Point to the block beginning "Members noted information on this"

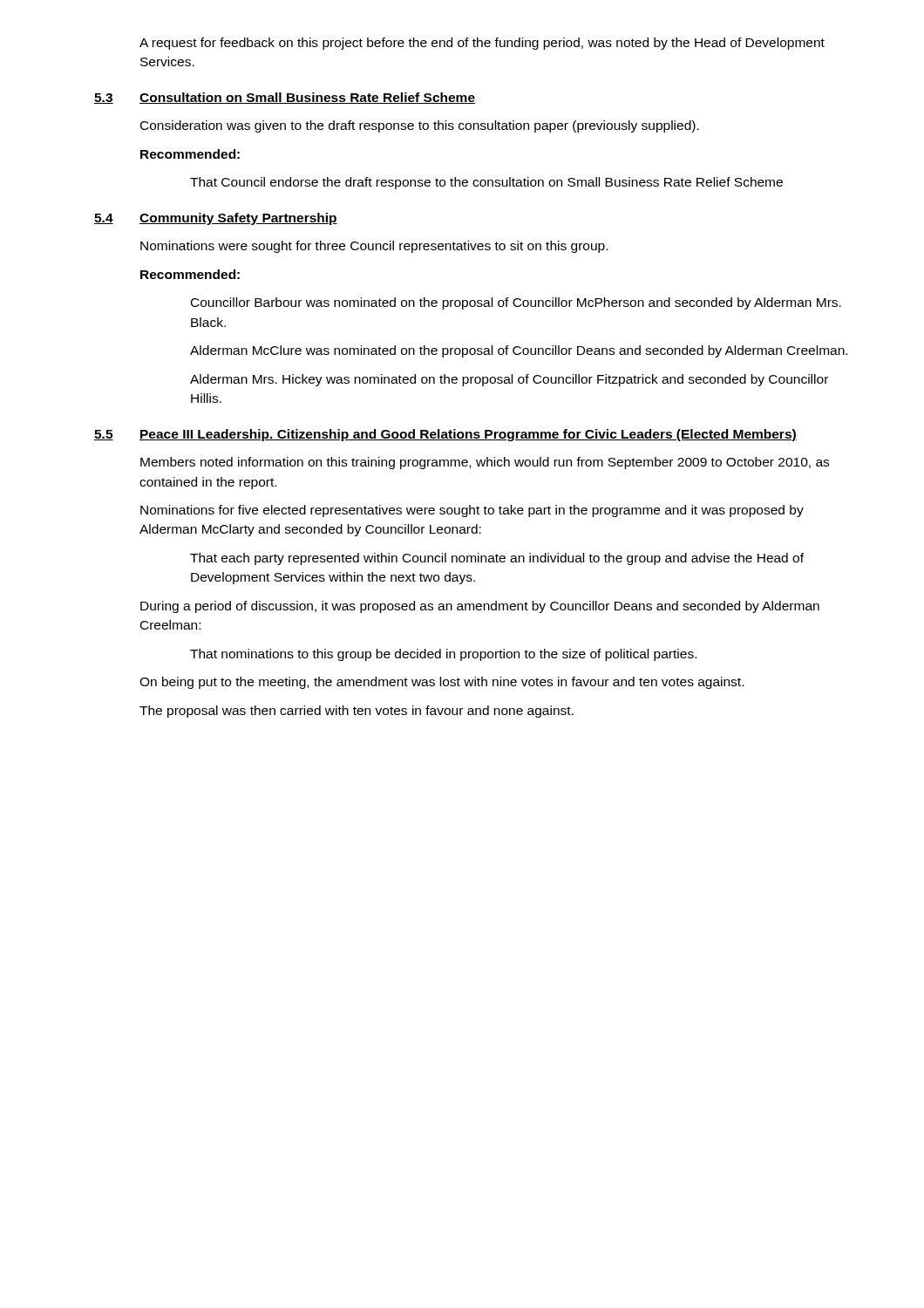point(500,472)
